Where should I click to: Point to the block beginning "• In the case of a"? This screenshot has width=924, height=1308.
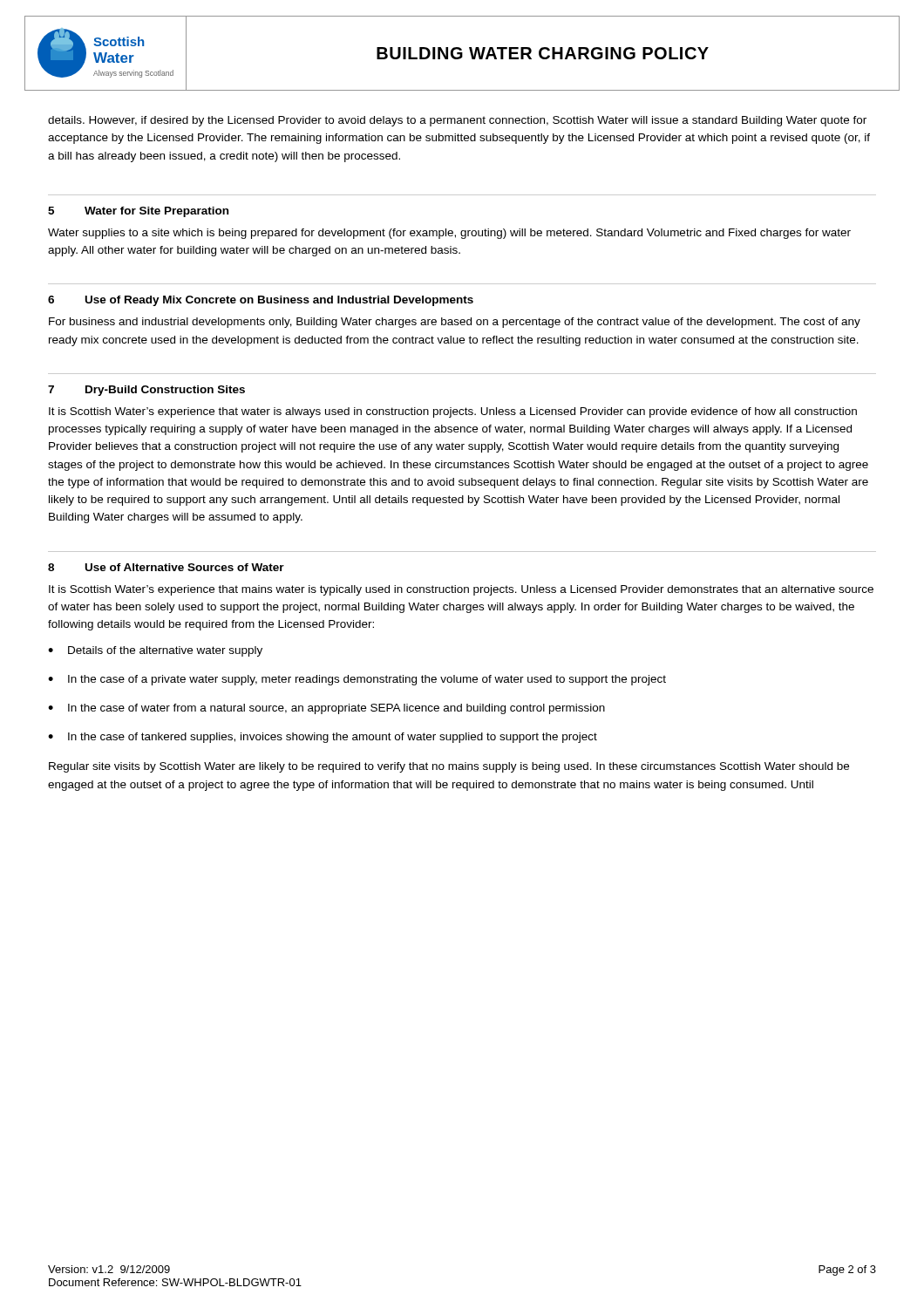(x=462, y=680)
